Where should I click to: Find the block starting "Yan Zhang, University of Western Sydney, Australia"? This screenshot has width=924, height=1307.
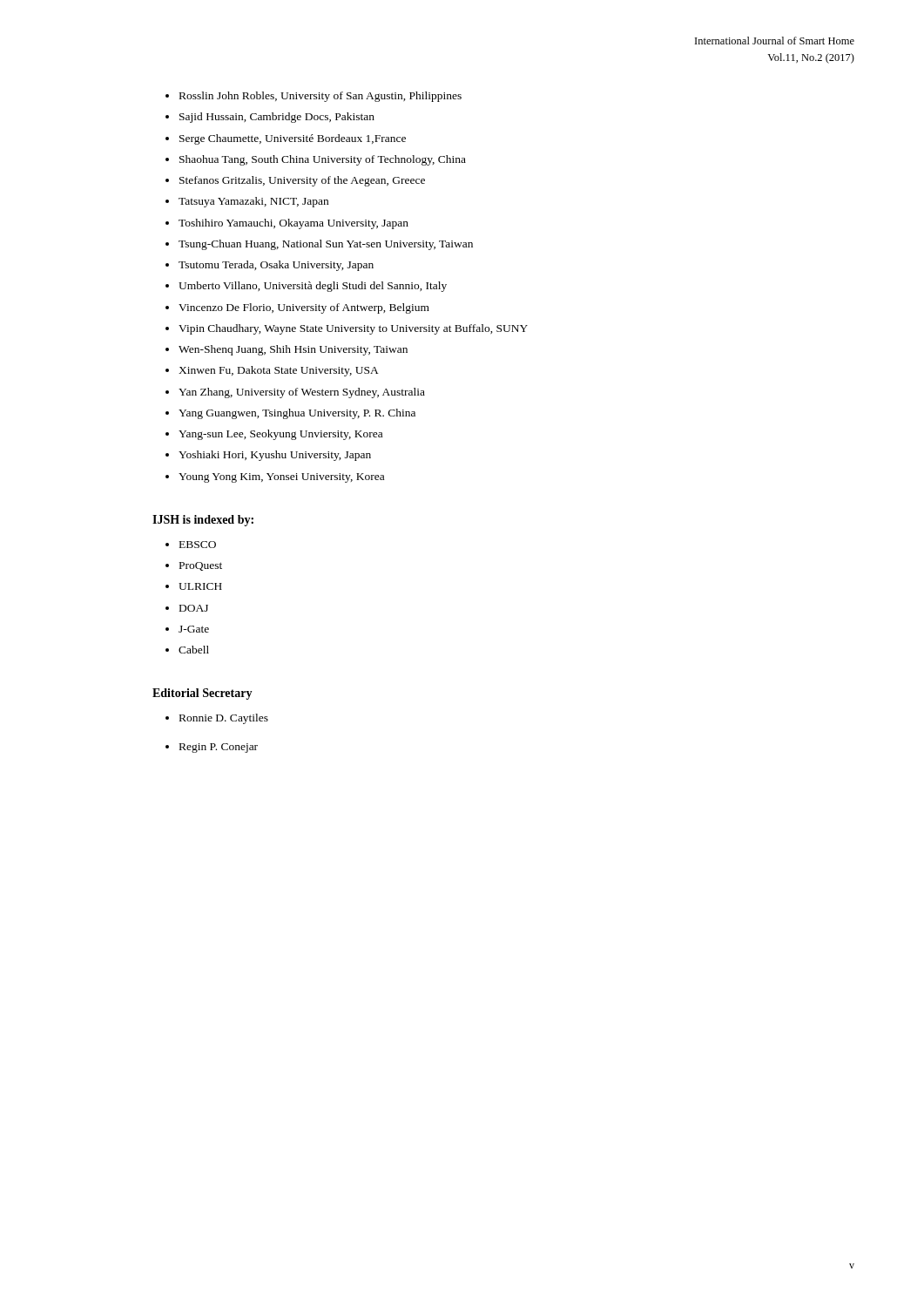coord(302,393)
